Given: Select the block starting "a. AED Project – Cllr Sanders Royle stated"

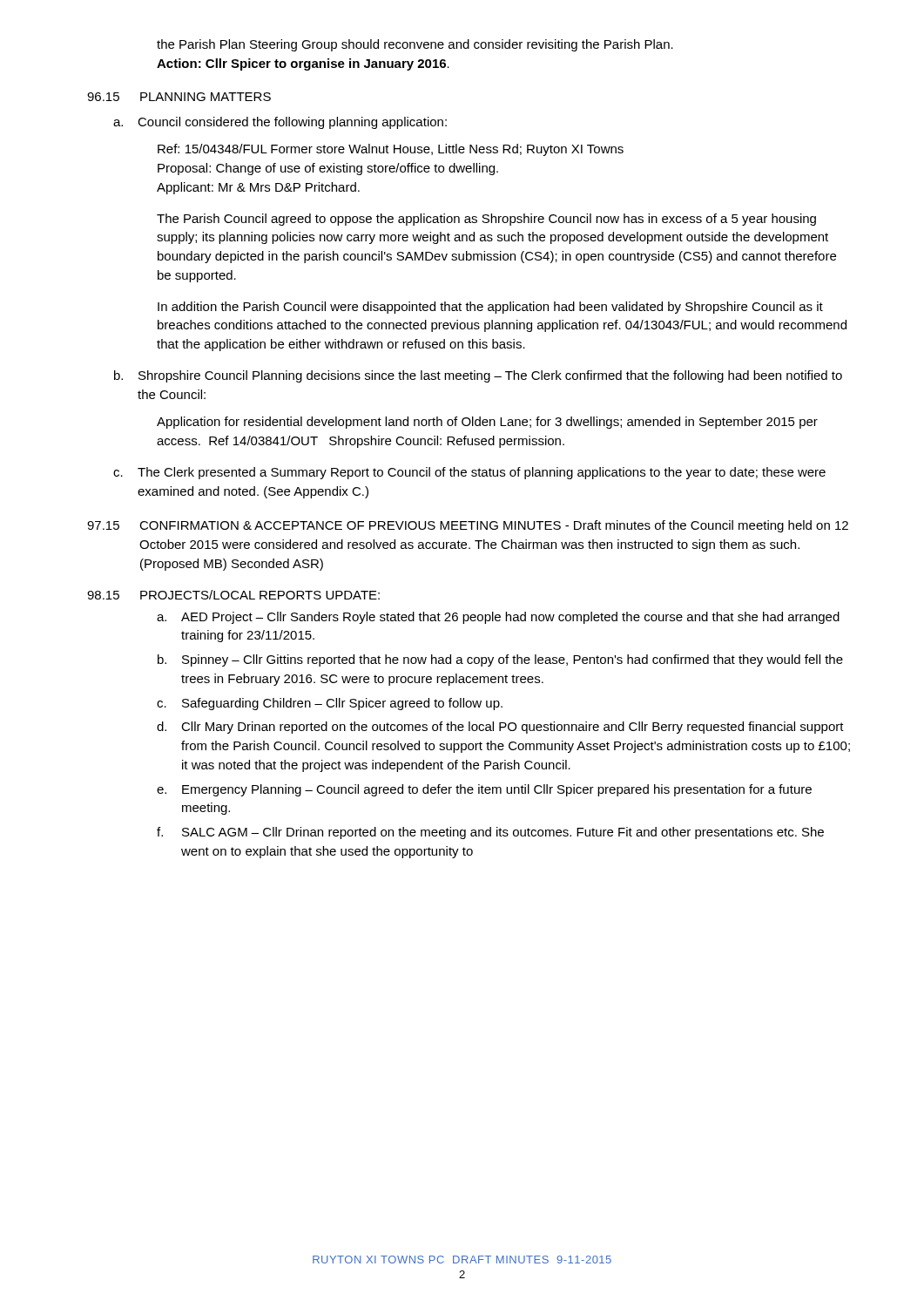Looking at the screenshot, I should (506, 626).
